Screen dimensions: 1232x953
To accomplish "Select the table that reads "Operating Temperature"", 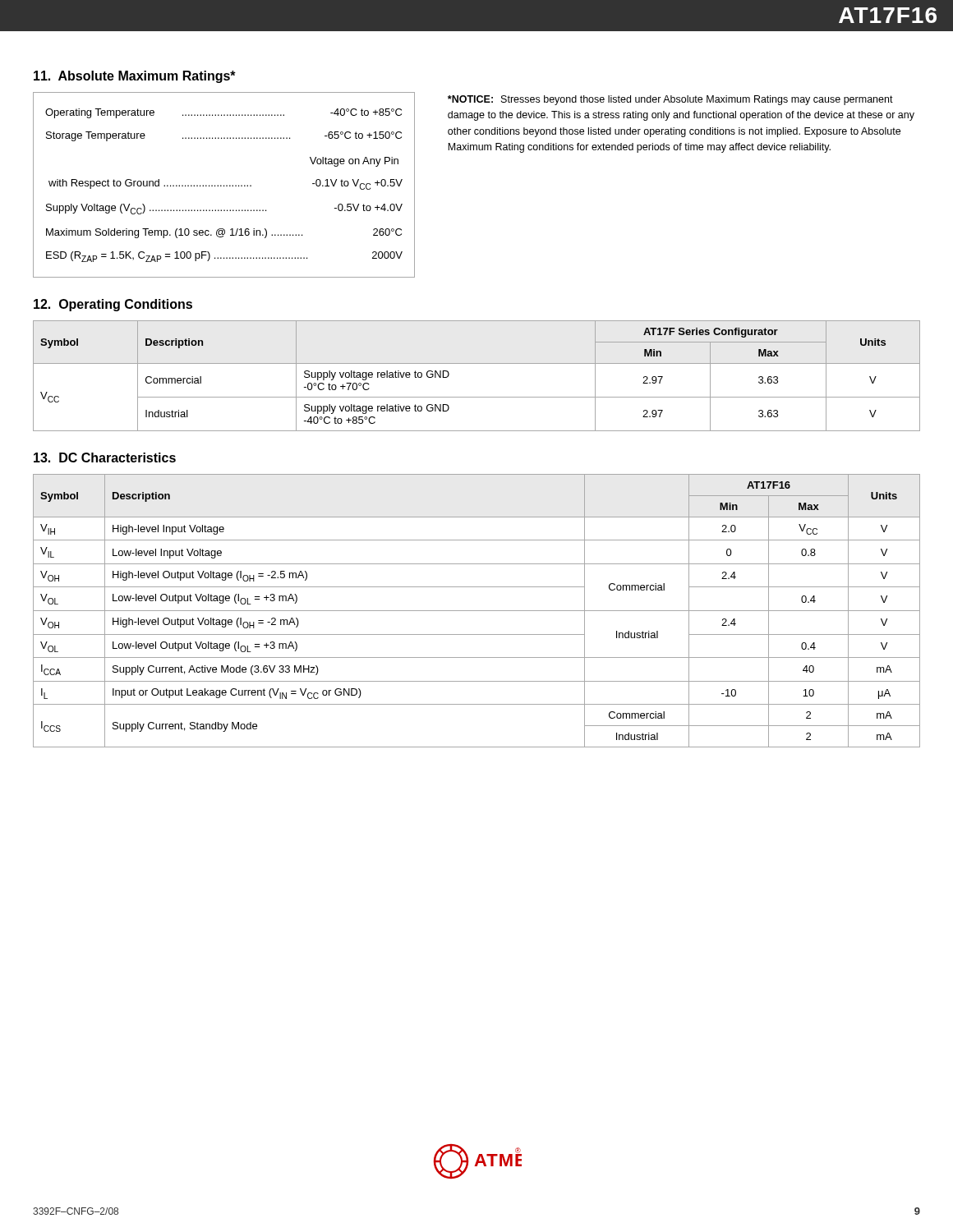I will 224,185.
